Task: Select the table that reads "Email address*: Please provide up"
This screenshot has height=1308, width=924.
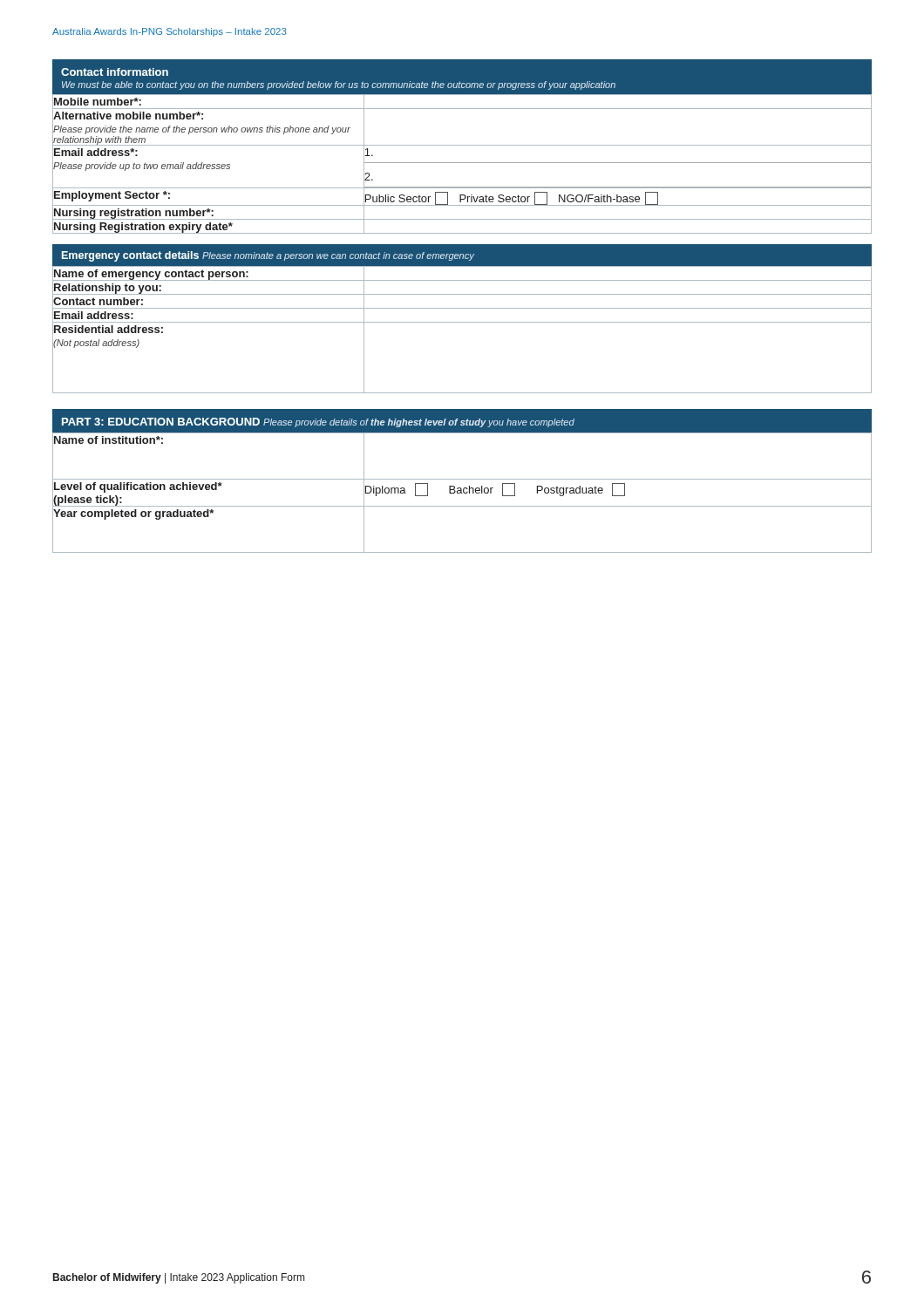Action: (462, 164)
